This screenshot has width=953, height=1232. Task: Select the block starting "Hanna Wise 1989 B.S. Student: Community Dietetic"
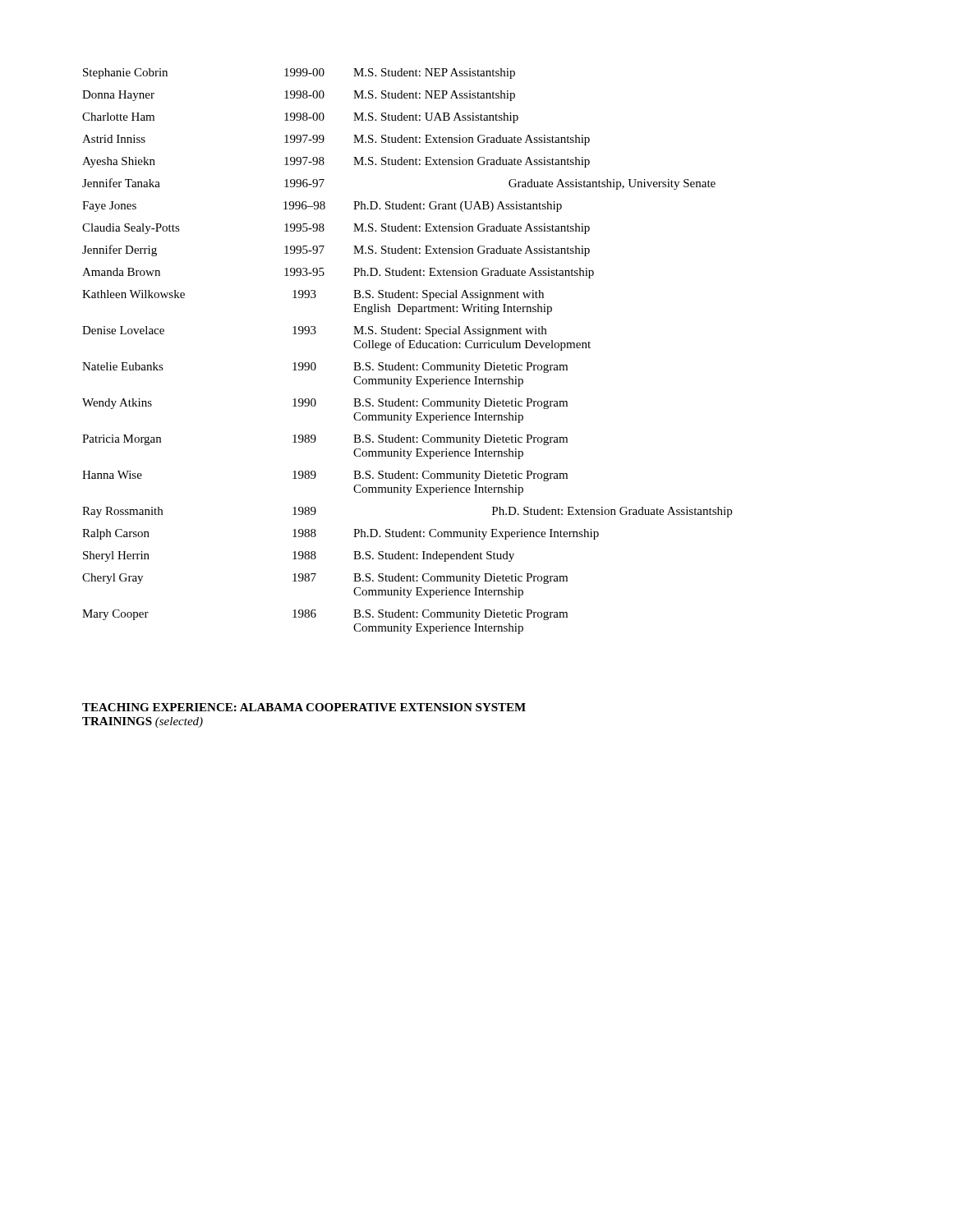(476, 482)
